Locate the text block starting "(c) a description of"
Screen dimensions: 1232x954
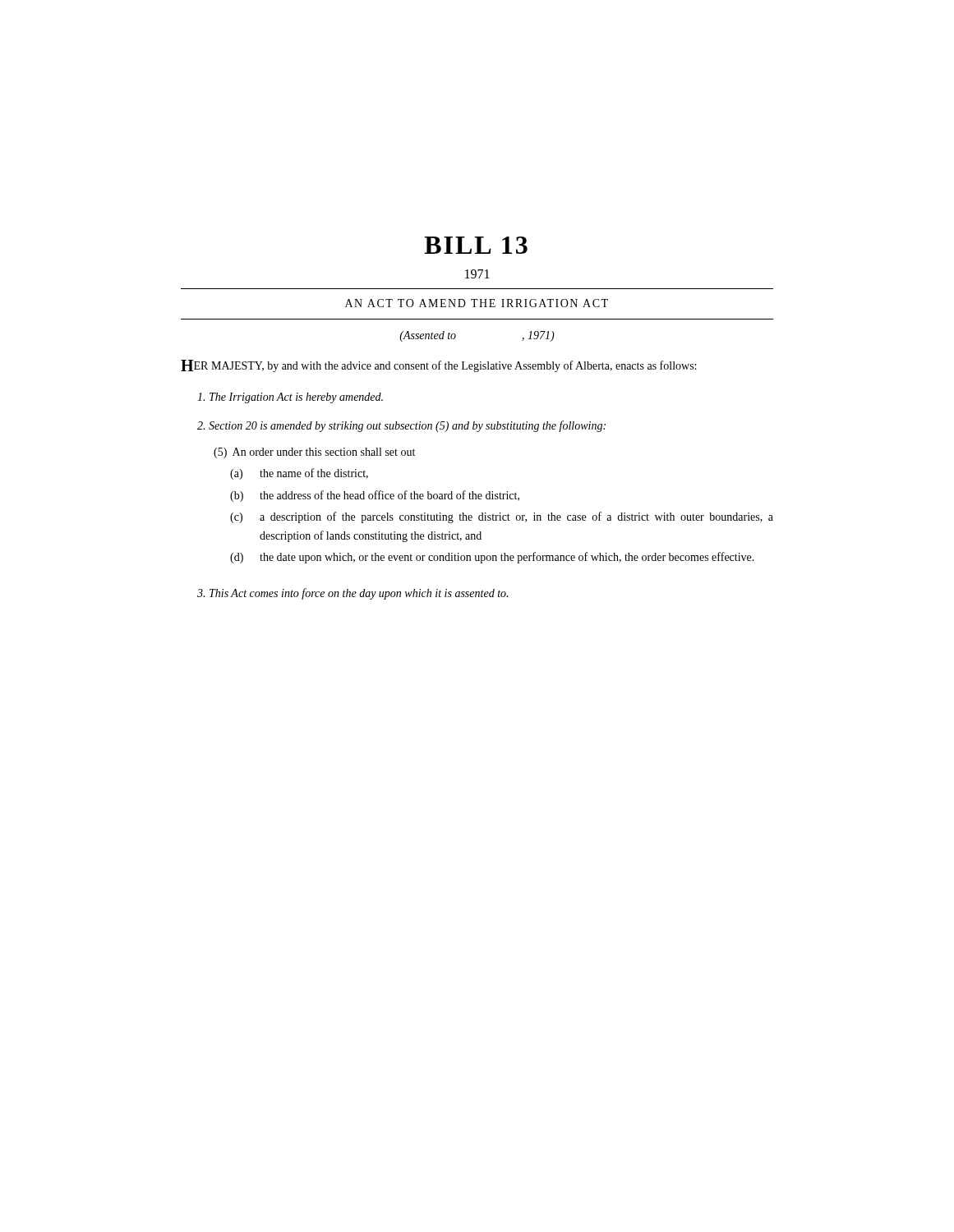(x=502, y=527)
